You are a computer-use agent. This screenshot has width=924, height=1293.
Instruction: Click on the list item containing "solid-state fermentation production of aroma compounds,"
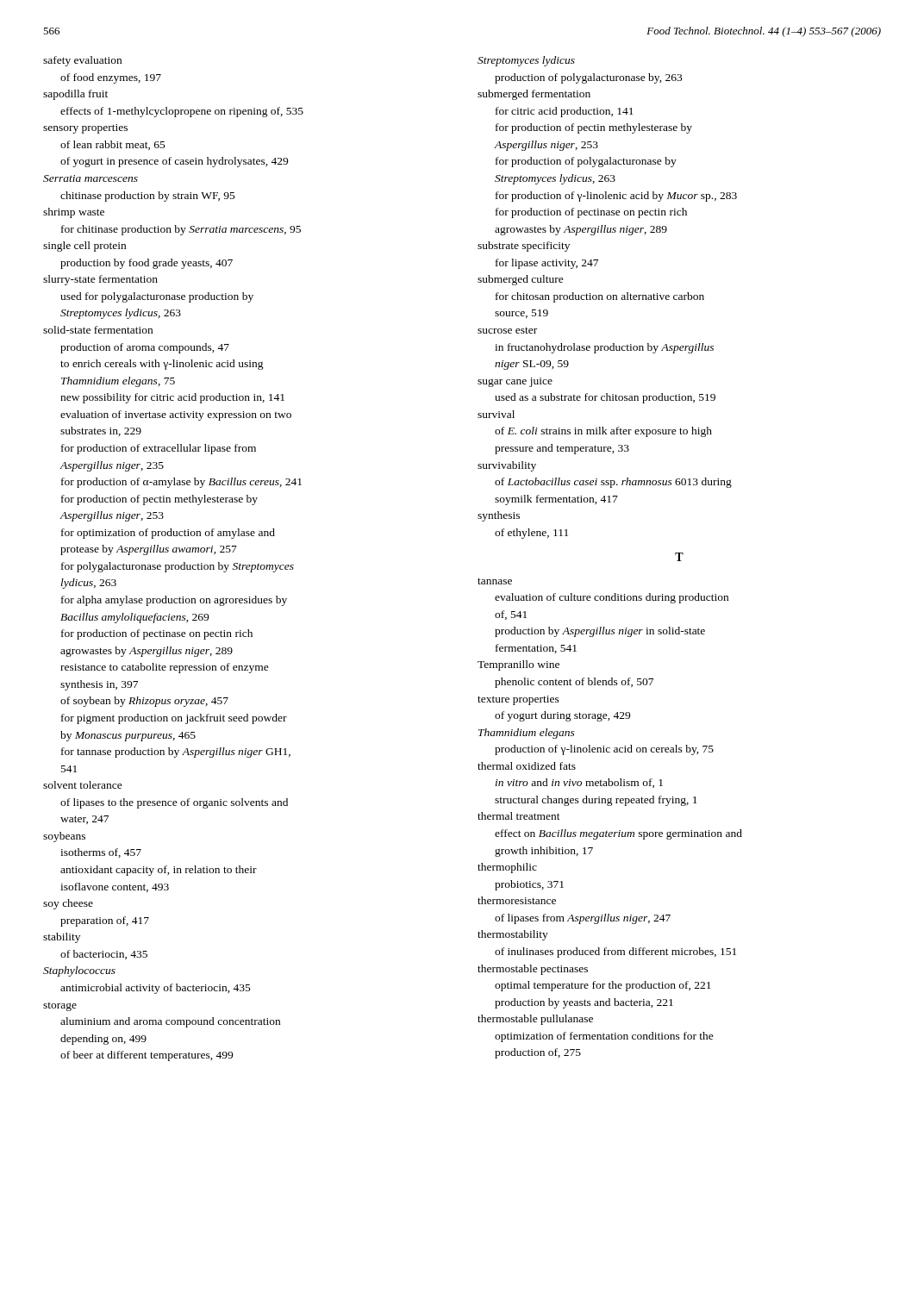(x=245, y=549)
